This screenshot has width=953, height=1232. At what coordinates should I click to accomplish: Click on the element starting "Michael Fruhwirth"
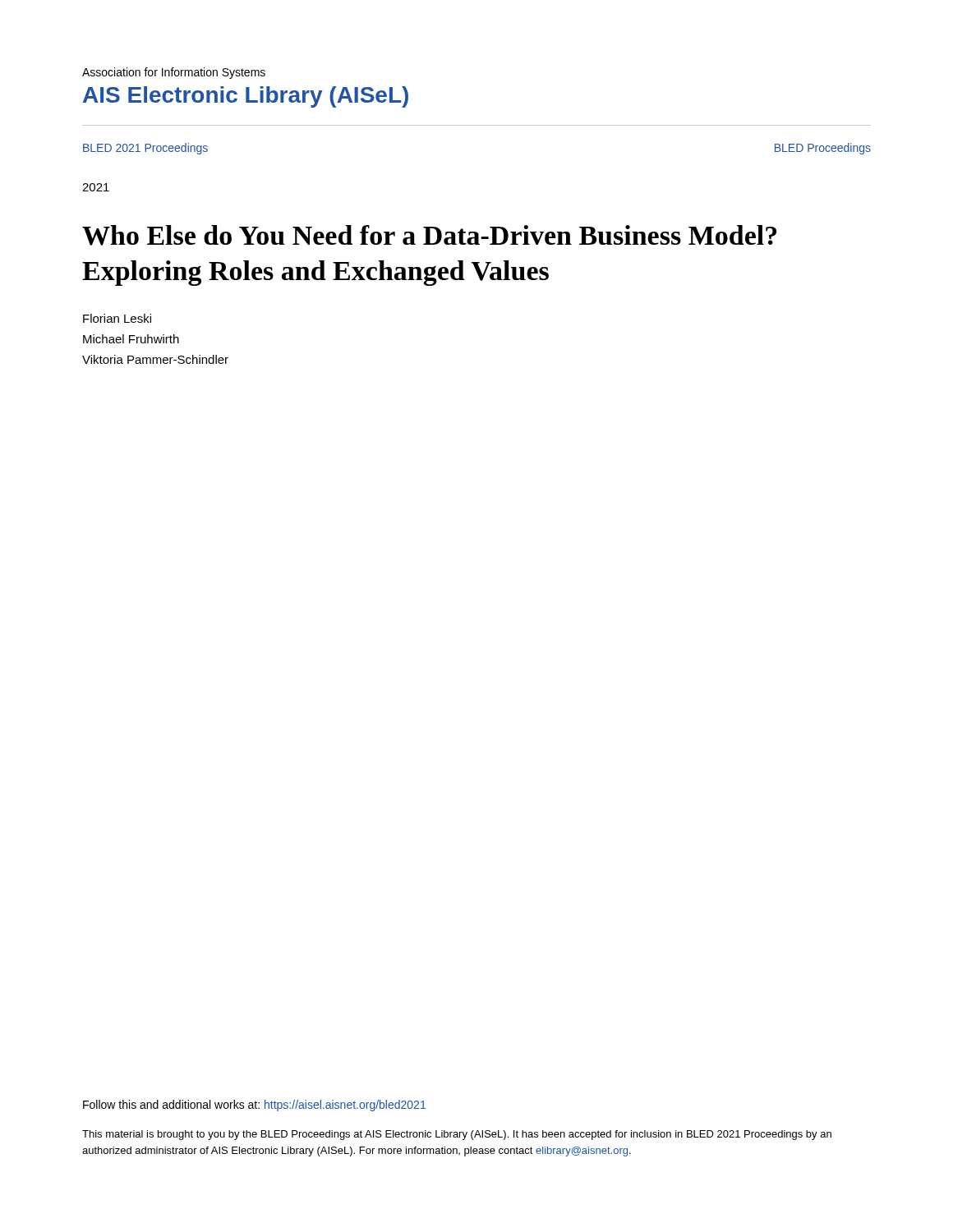click(131, 339)
